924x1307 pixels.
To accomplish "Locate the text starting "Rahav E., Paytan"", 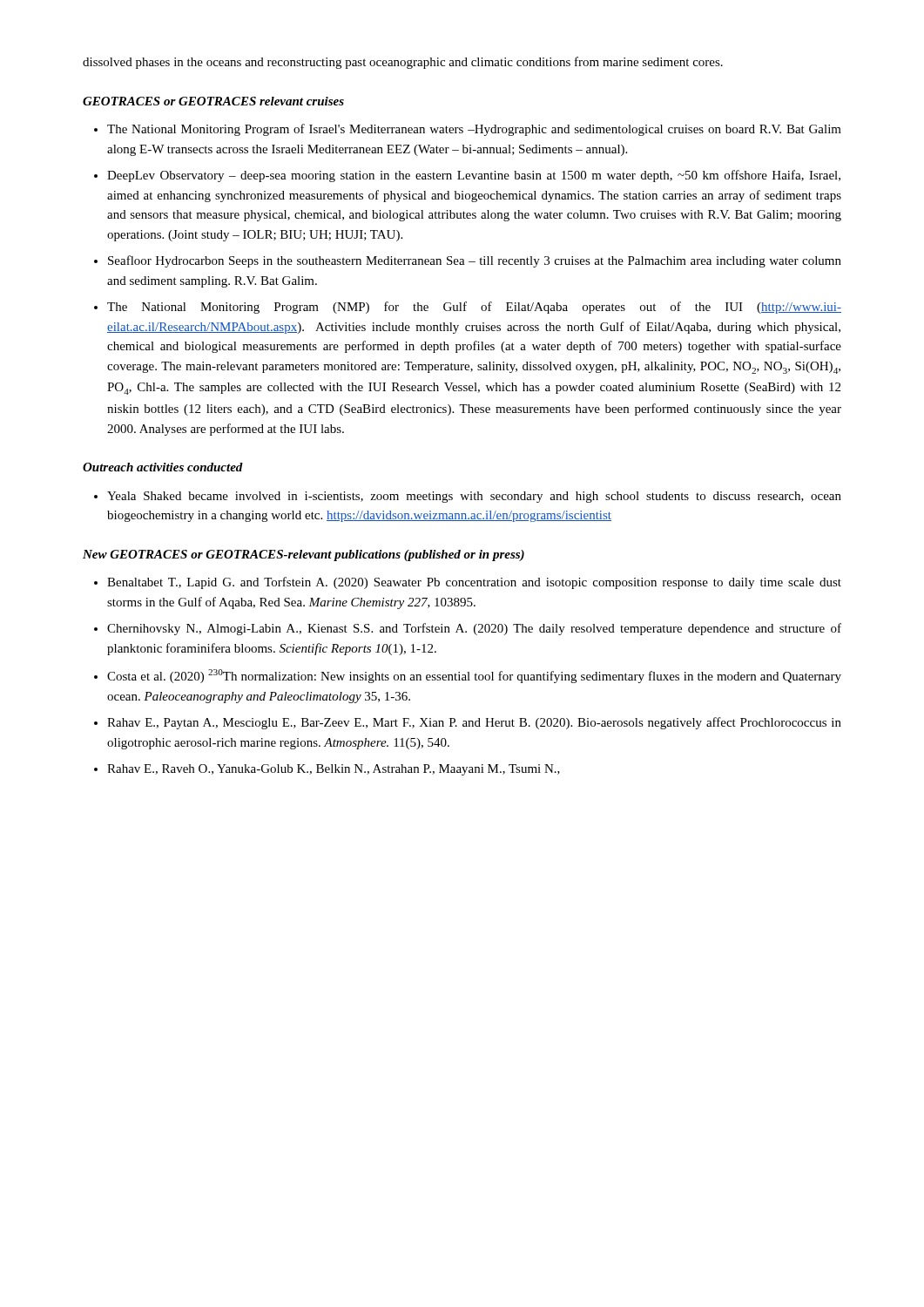I will point(474,732).
